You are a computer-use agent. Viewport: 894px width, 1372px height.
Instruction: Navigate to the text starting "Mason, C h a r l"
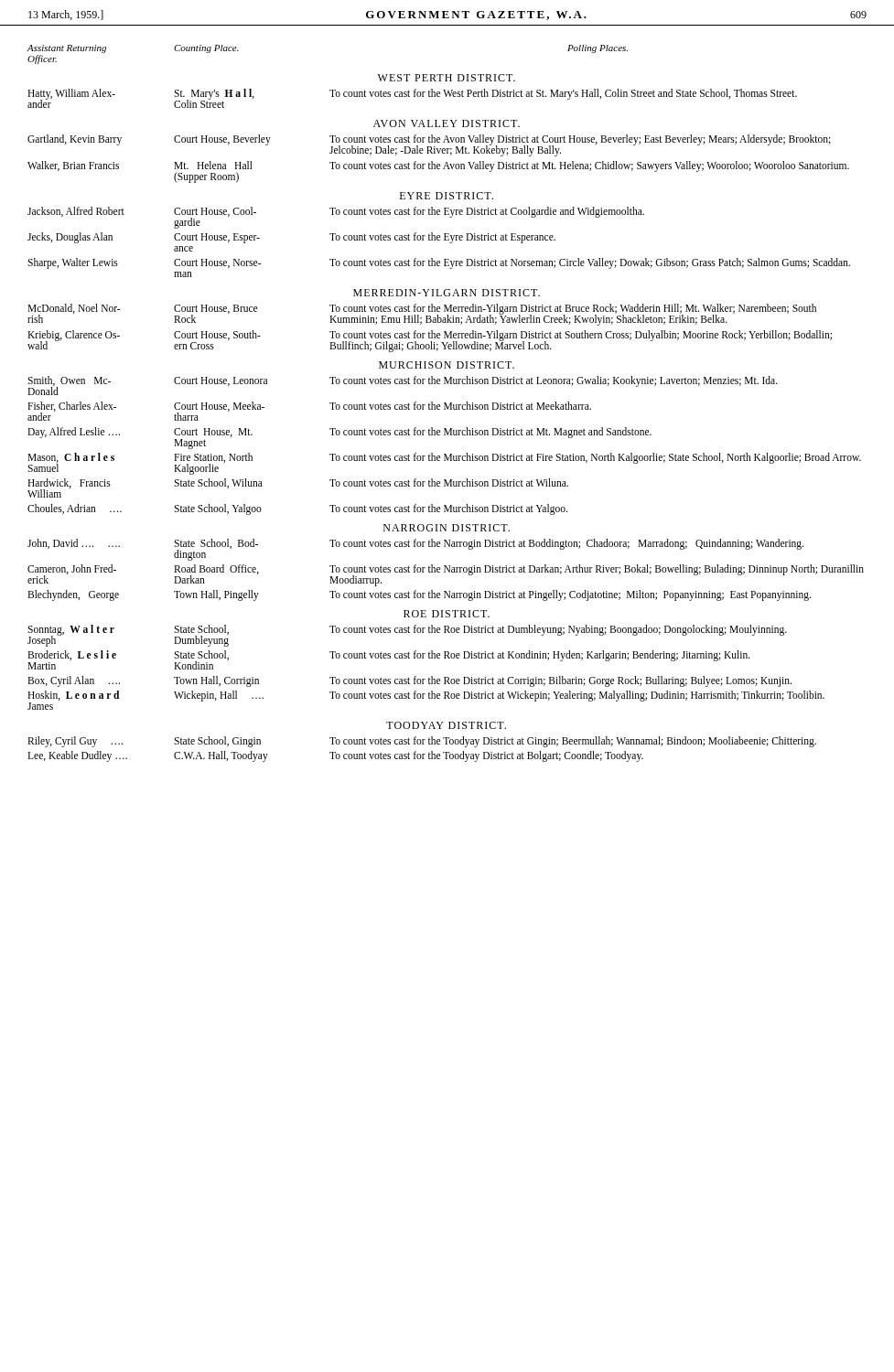(x=447, y=463)
